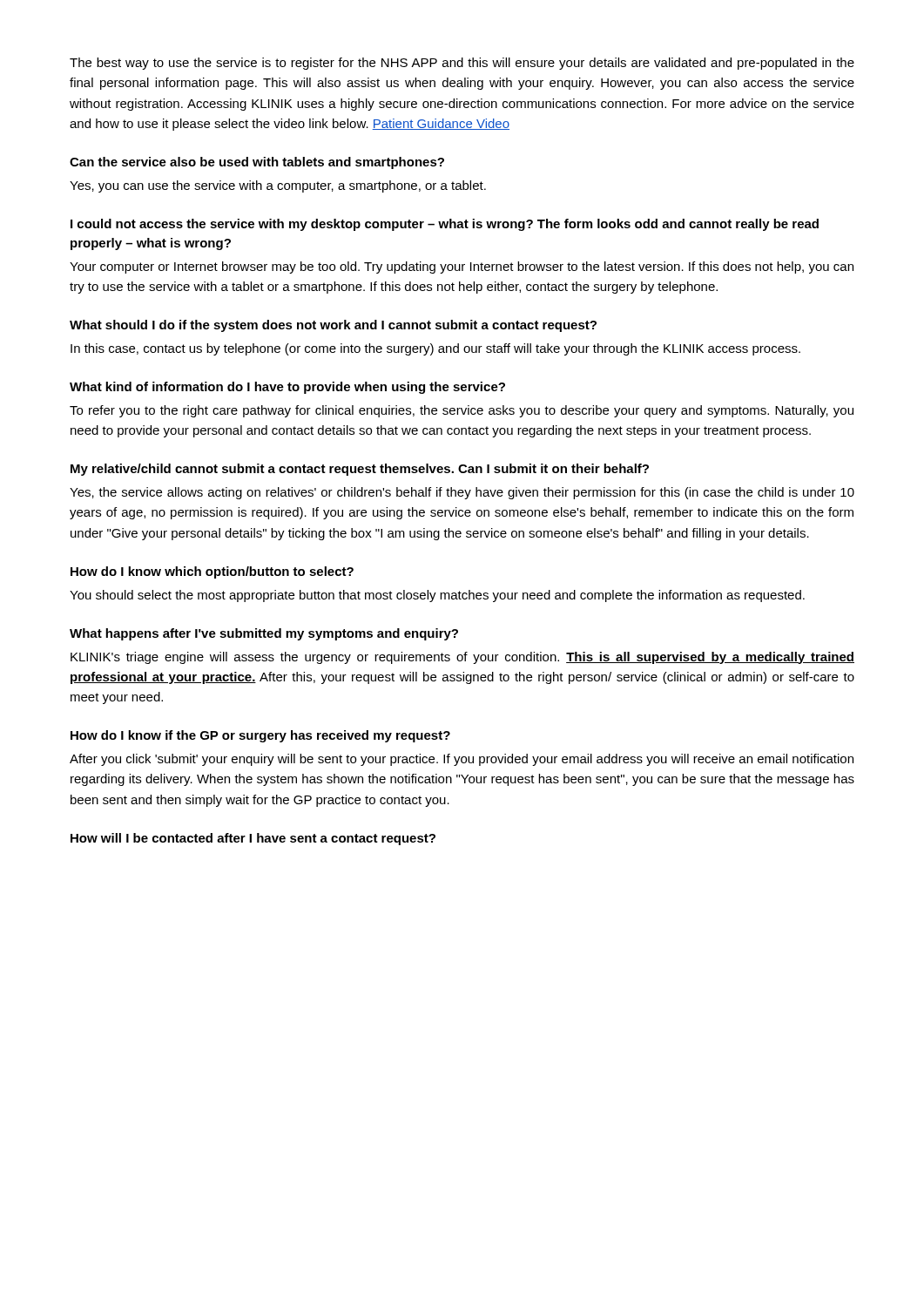Viewport: 924px width, 1307px height.
Task: Click on the region starting "To refer you to the right care"
Action: tap(462, 420)
